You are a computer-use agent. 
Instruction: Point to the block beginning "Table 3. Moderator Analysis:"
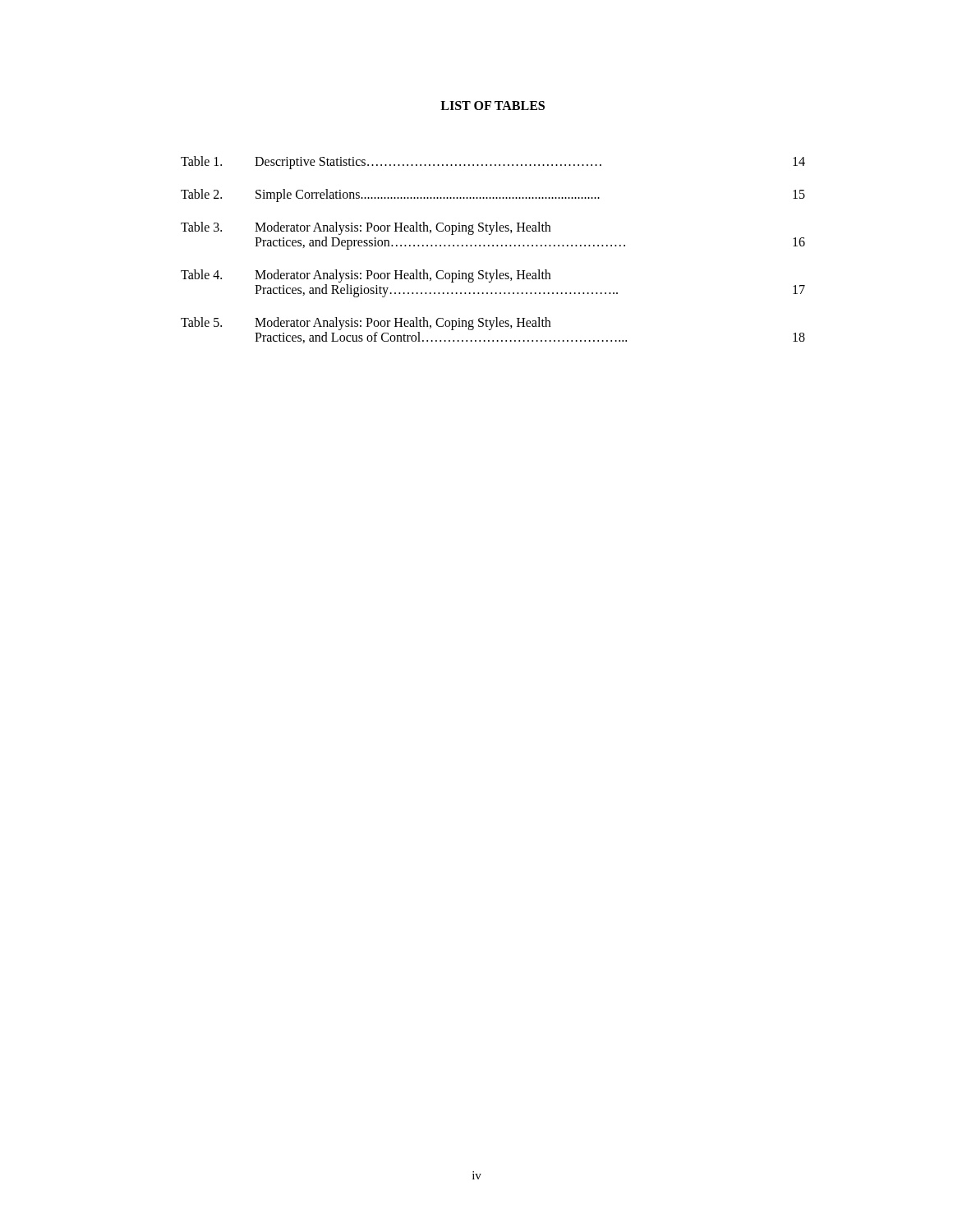coord(493,235)
